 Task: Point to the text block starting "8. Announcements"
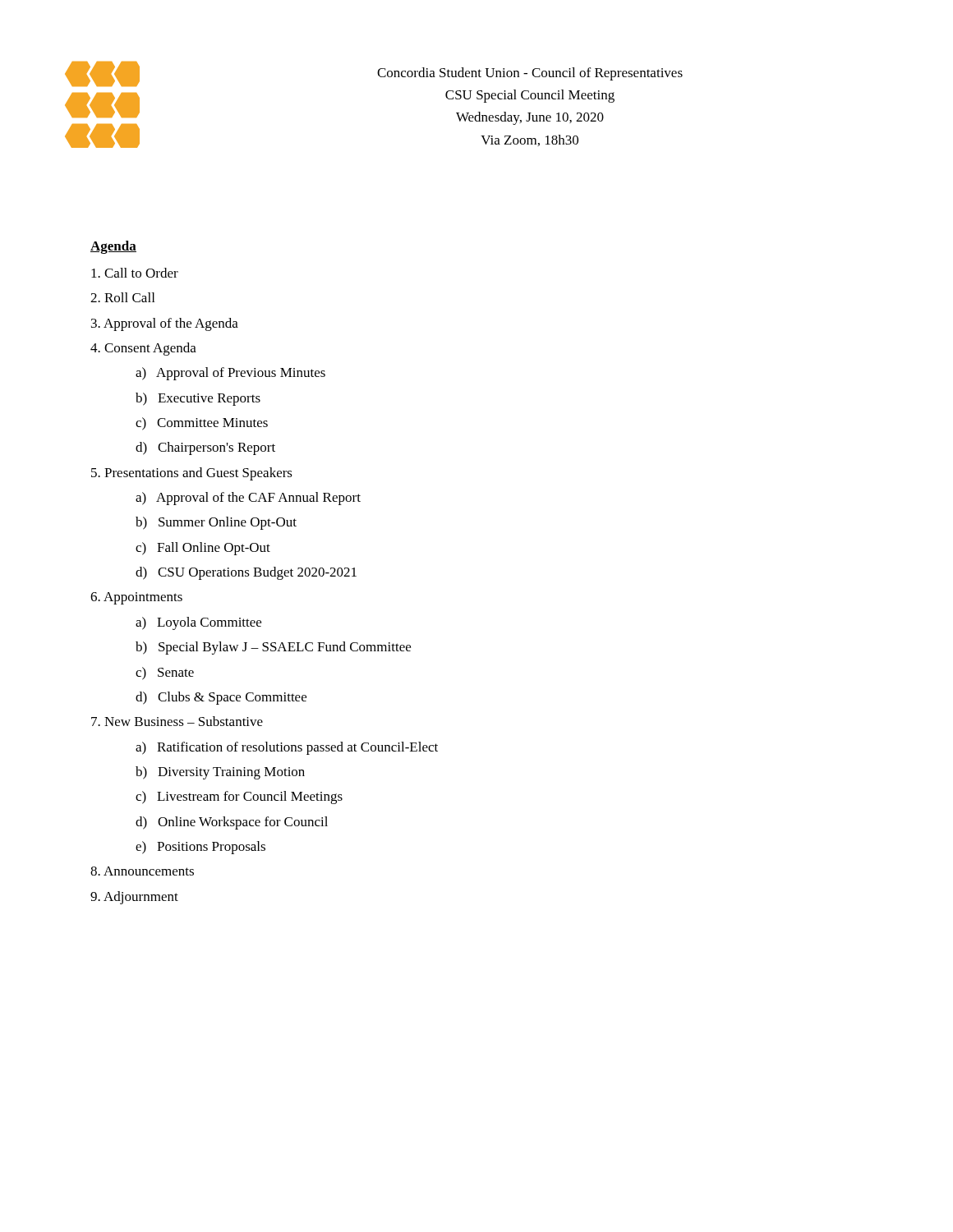(142, 871)
